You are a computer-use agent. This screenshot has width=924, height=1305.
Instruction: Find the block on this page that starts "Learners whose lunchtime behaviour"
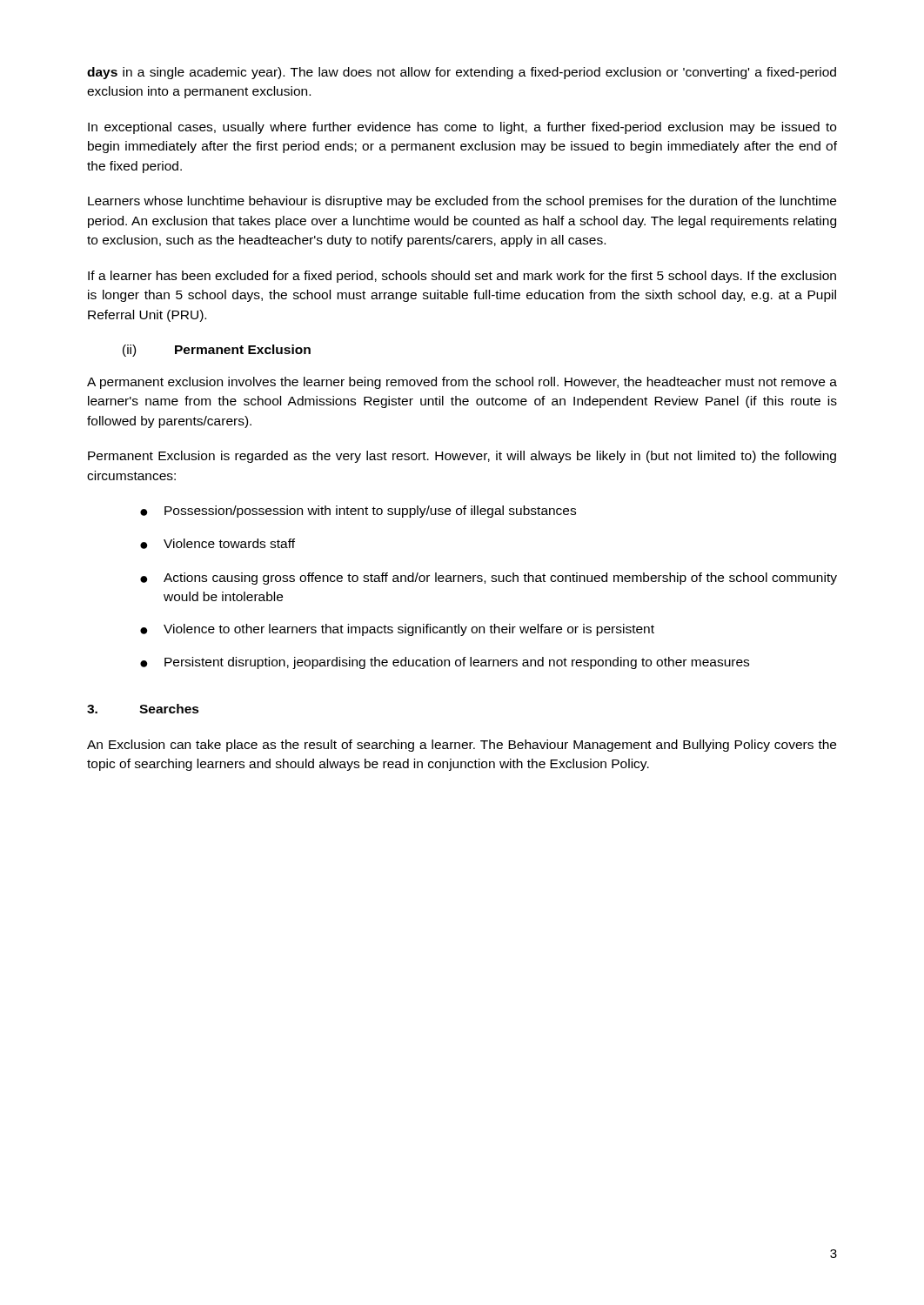click(x=462, y=220)
